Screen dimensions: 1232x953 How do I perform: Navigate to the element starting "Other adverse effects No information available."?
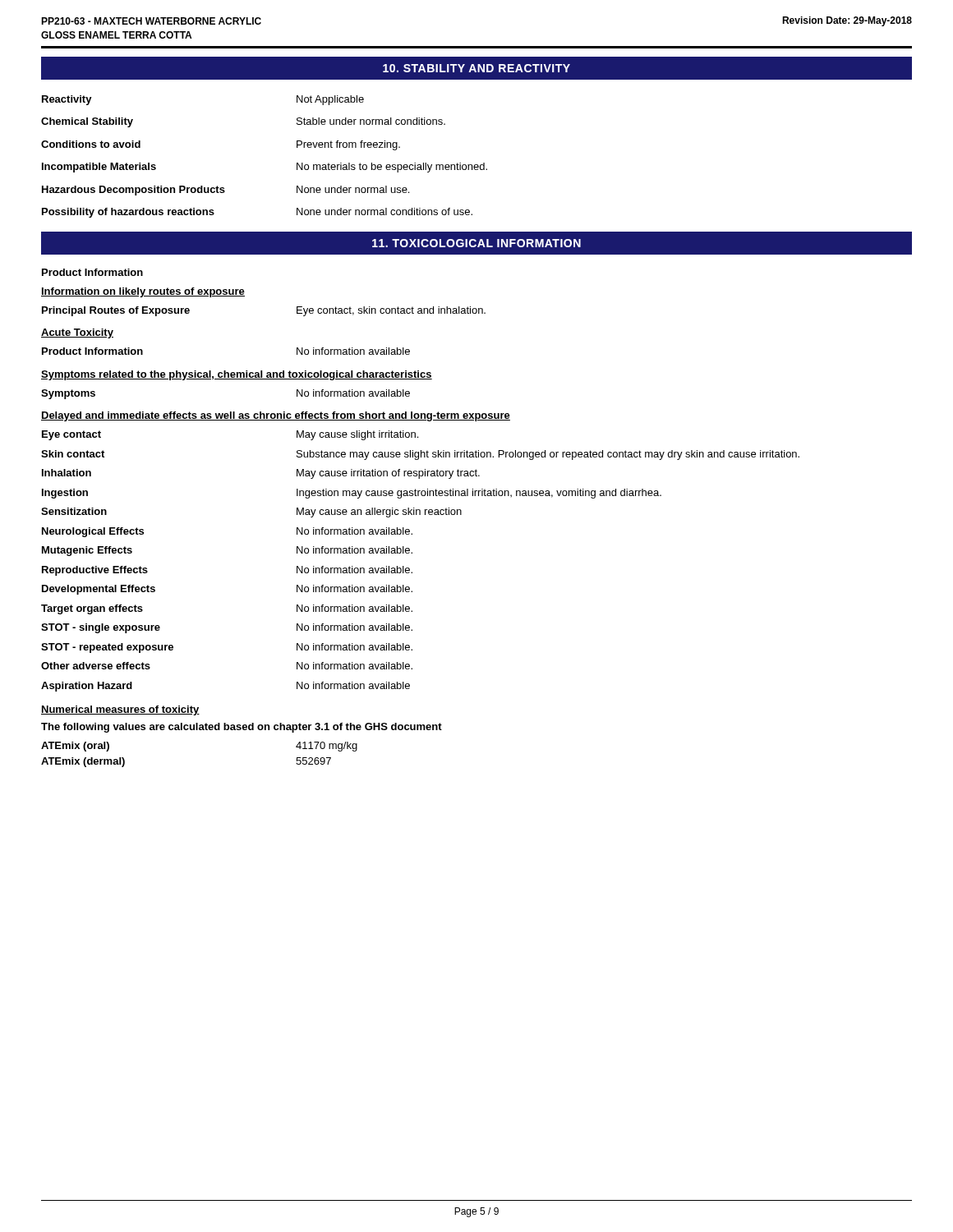[x=105, y=665]
